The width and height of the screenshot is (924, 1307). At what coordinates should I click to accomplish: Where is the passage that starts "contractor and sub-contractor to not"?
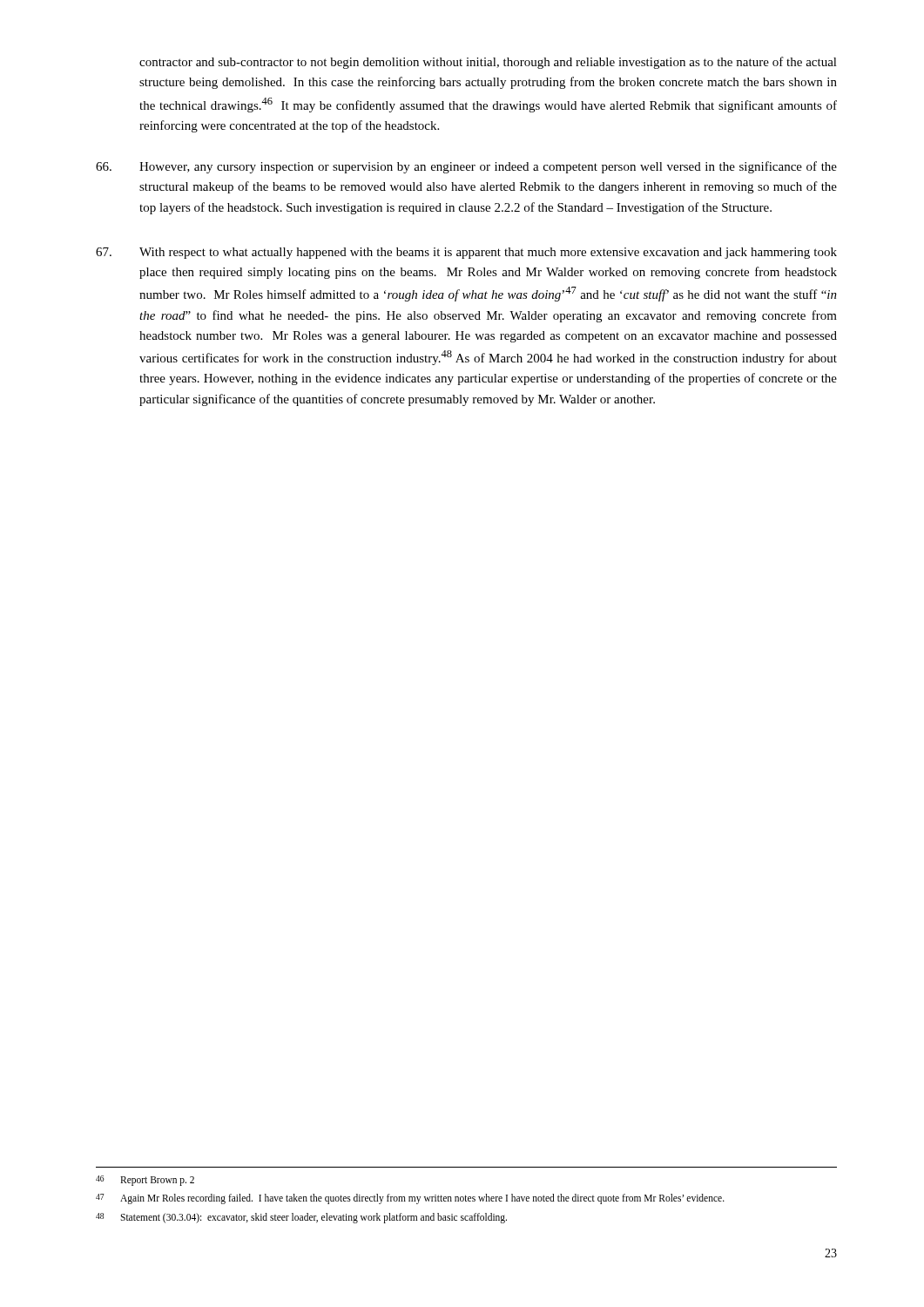(488, 94)
